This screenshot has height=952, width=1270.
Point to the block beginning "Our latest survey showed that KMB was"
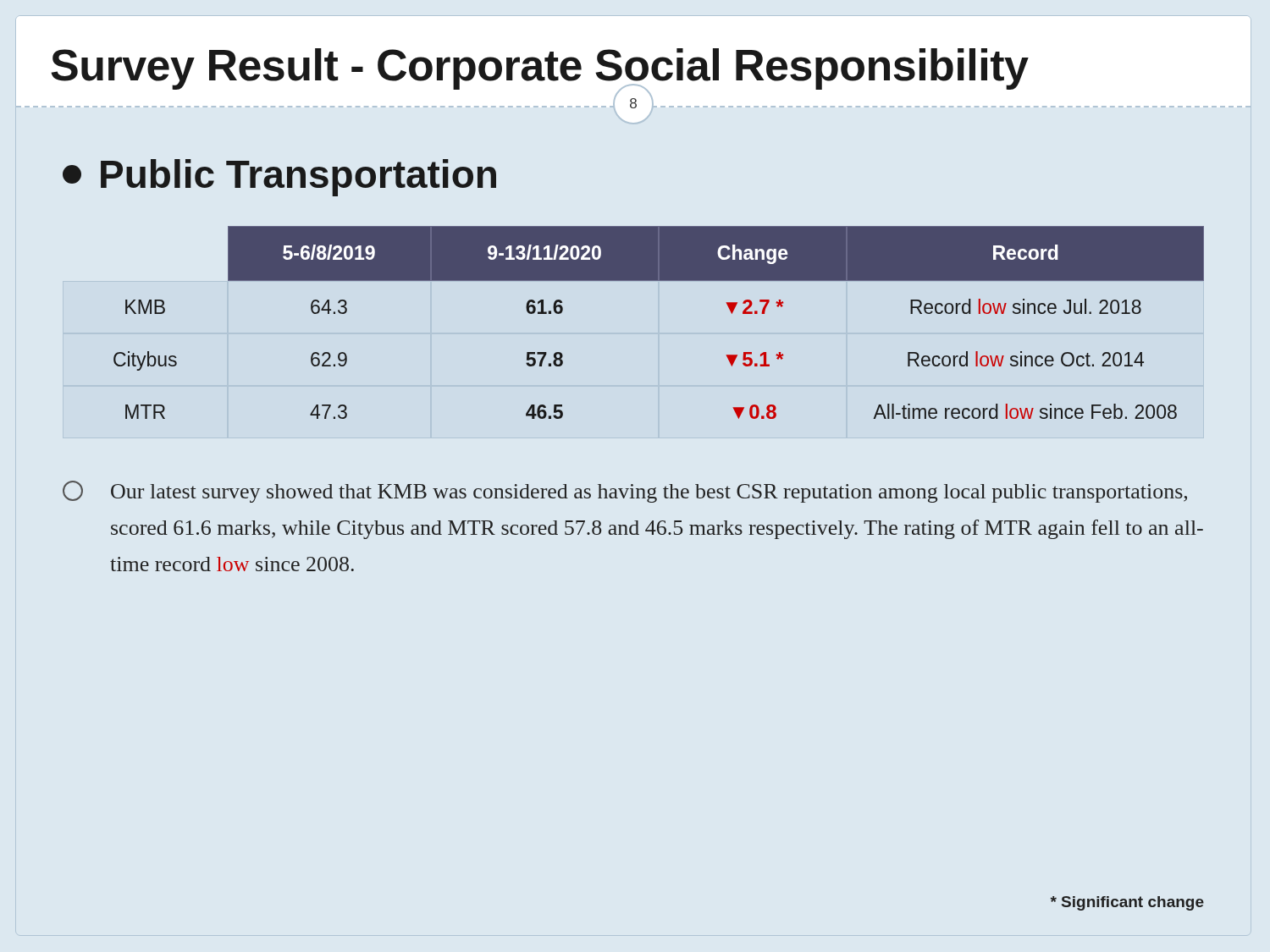633,528
